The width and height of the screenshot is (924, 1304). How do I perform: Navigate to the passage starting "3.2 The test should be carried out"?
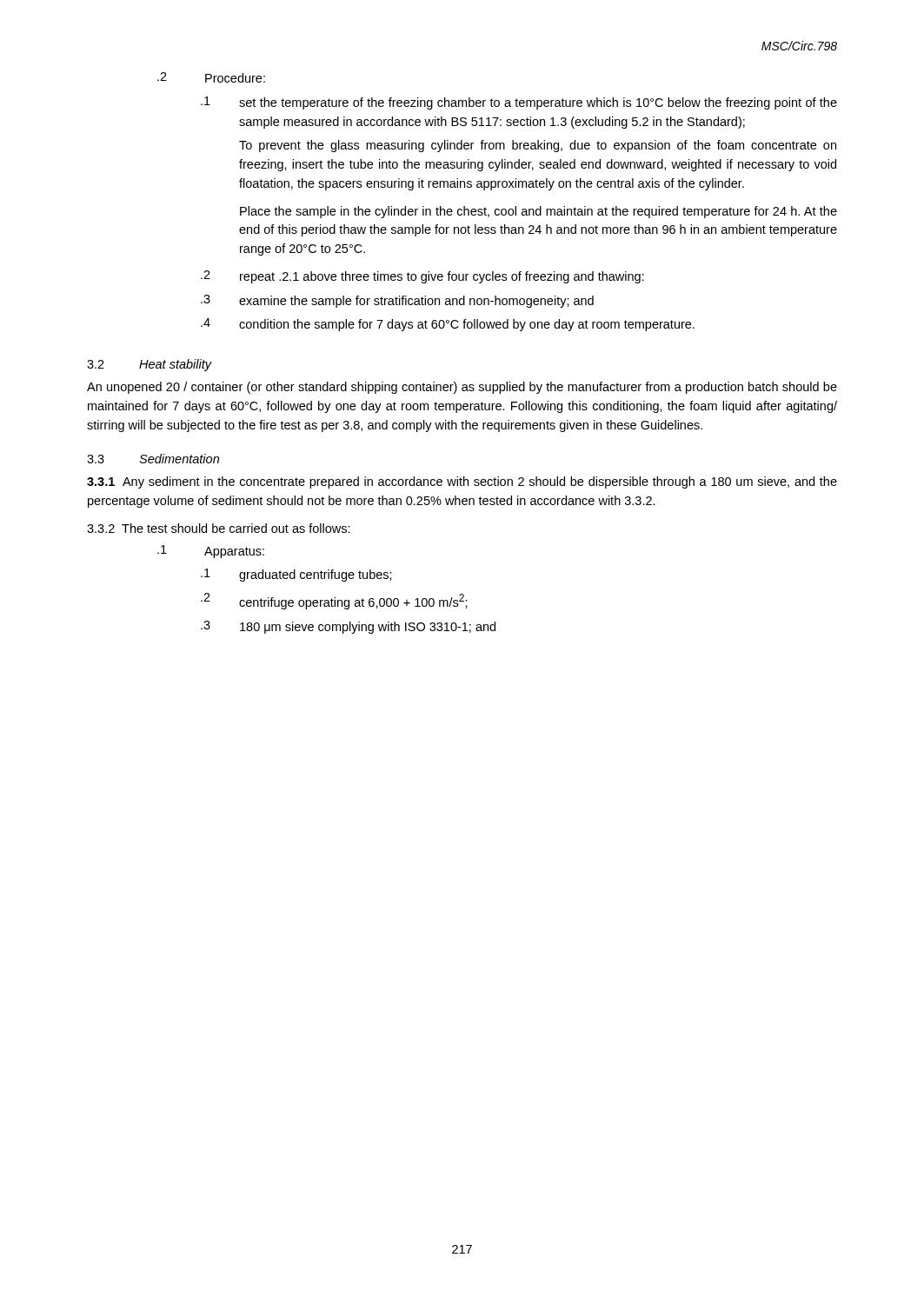point(219,528)
